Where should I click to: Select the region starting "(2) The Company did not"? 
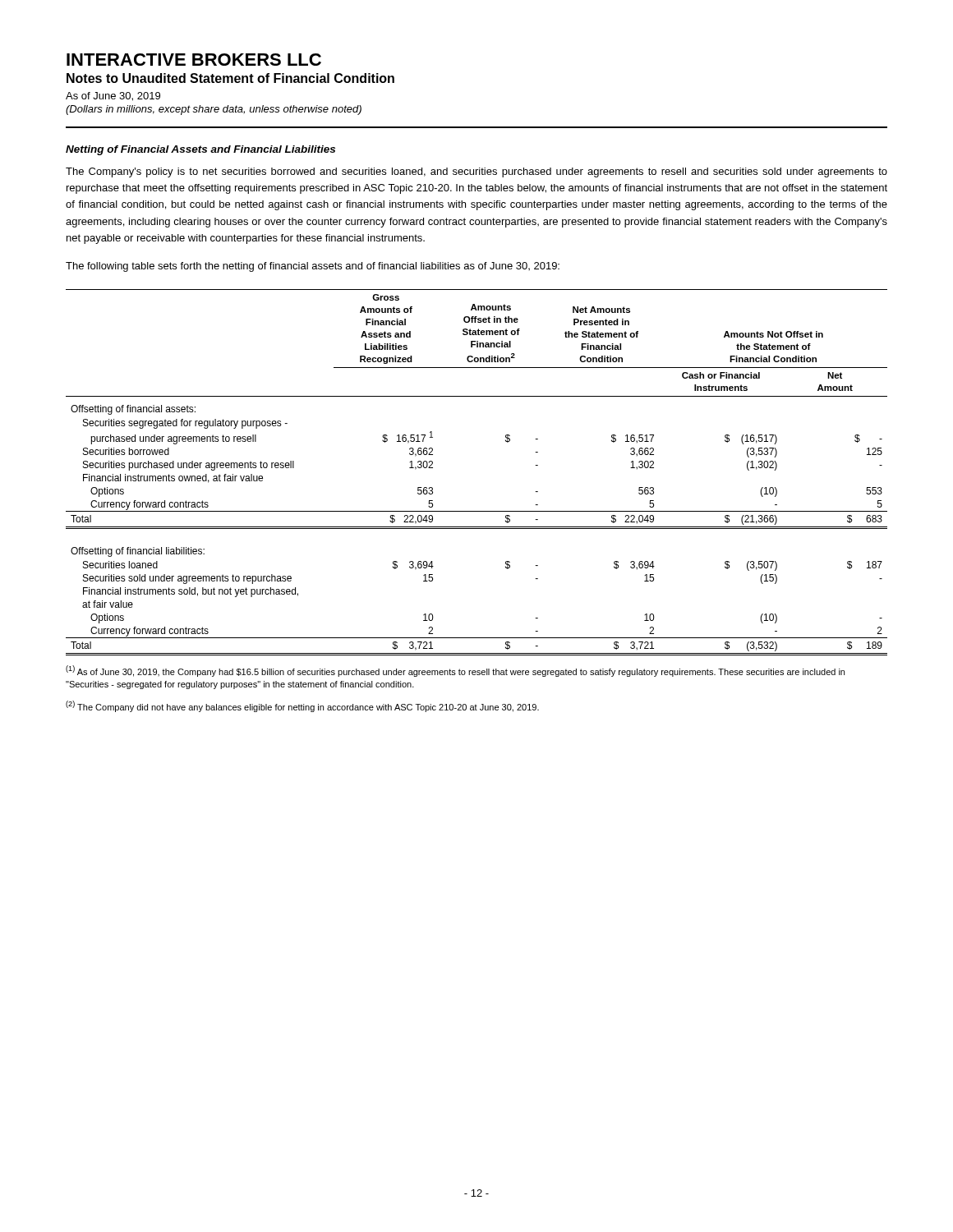(303, 706)
